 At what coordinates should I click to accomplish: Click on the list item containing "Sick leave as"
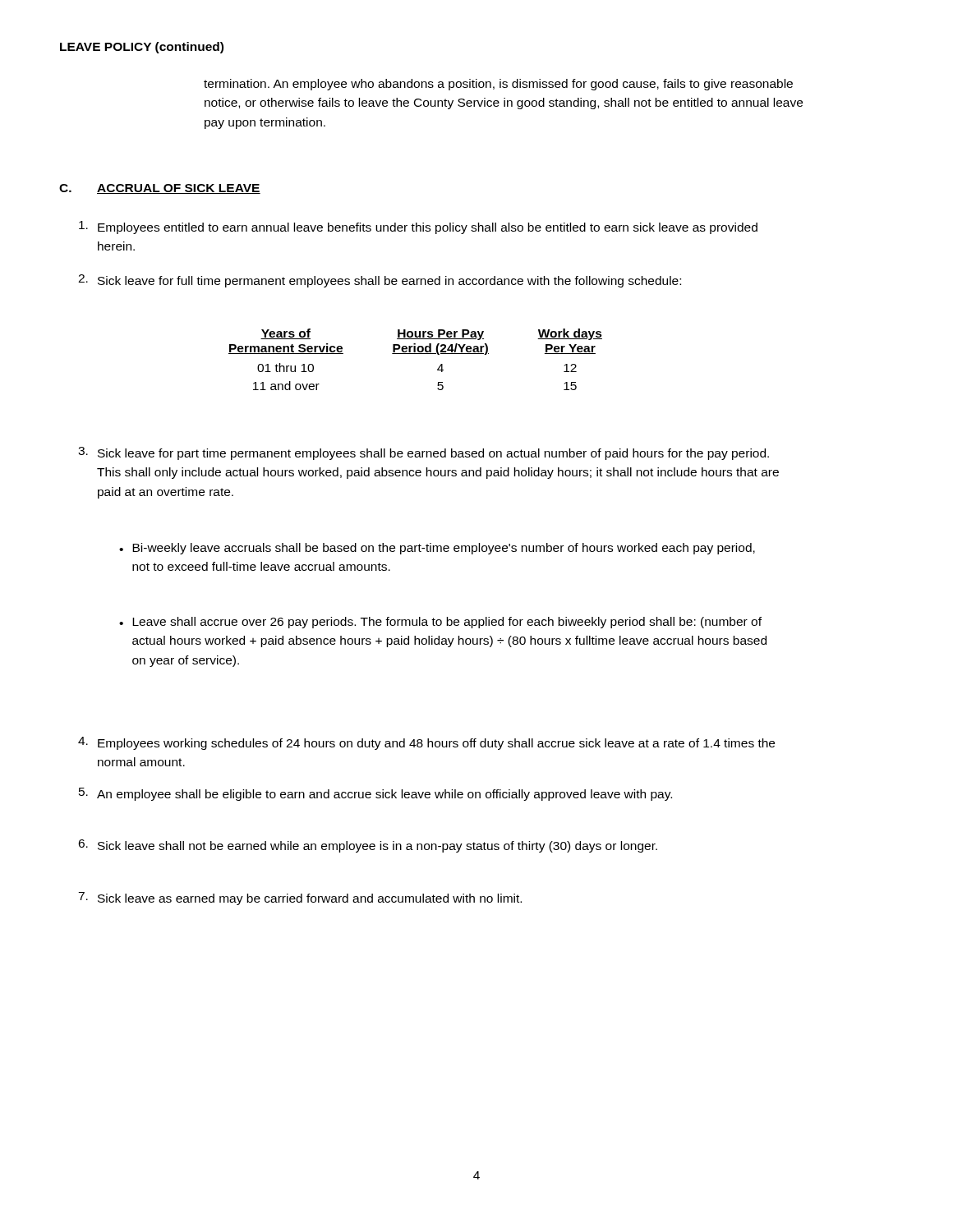(x=310, y=898)
